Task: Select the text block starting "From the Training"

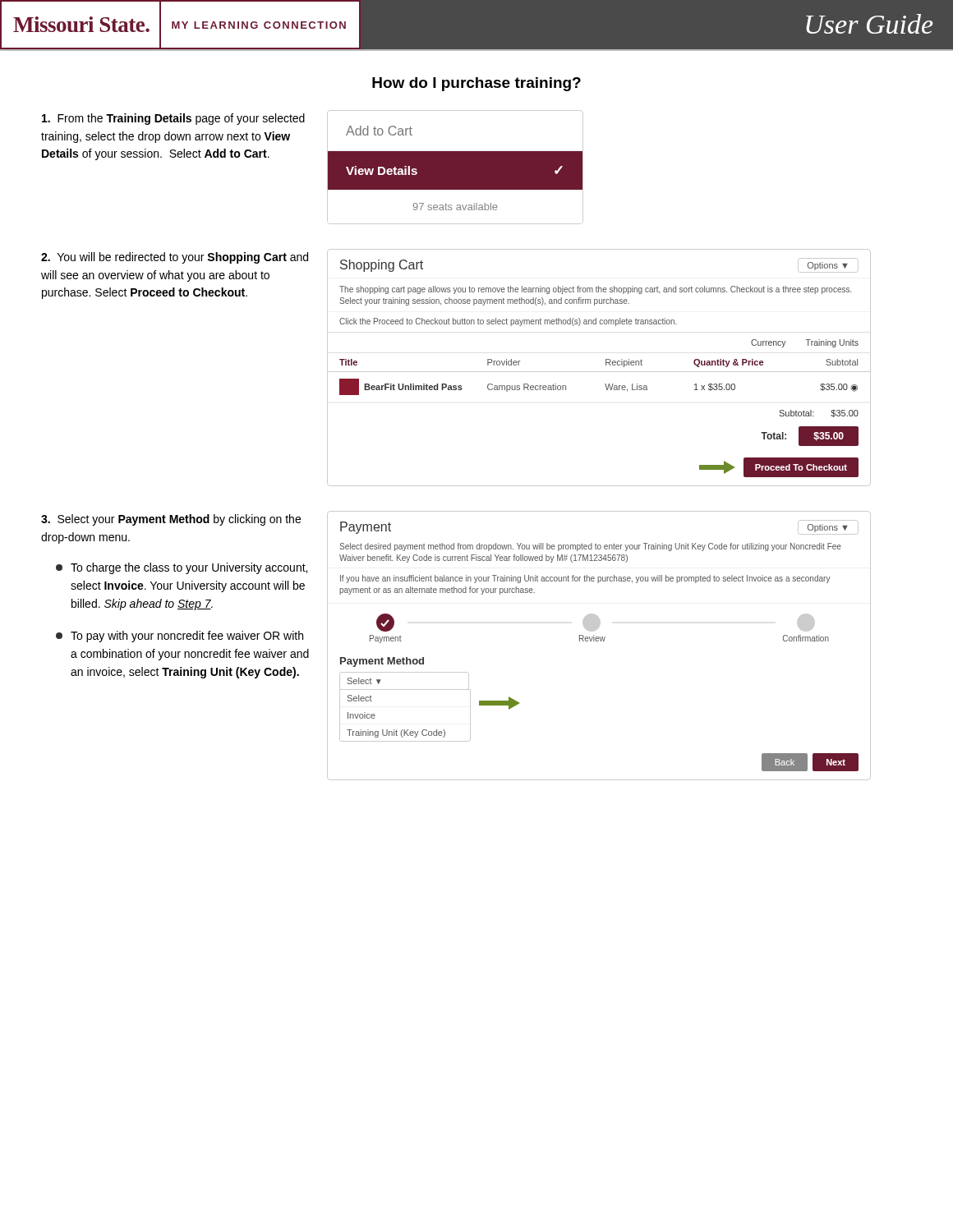Action: click(173, 136)
